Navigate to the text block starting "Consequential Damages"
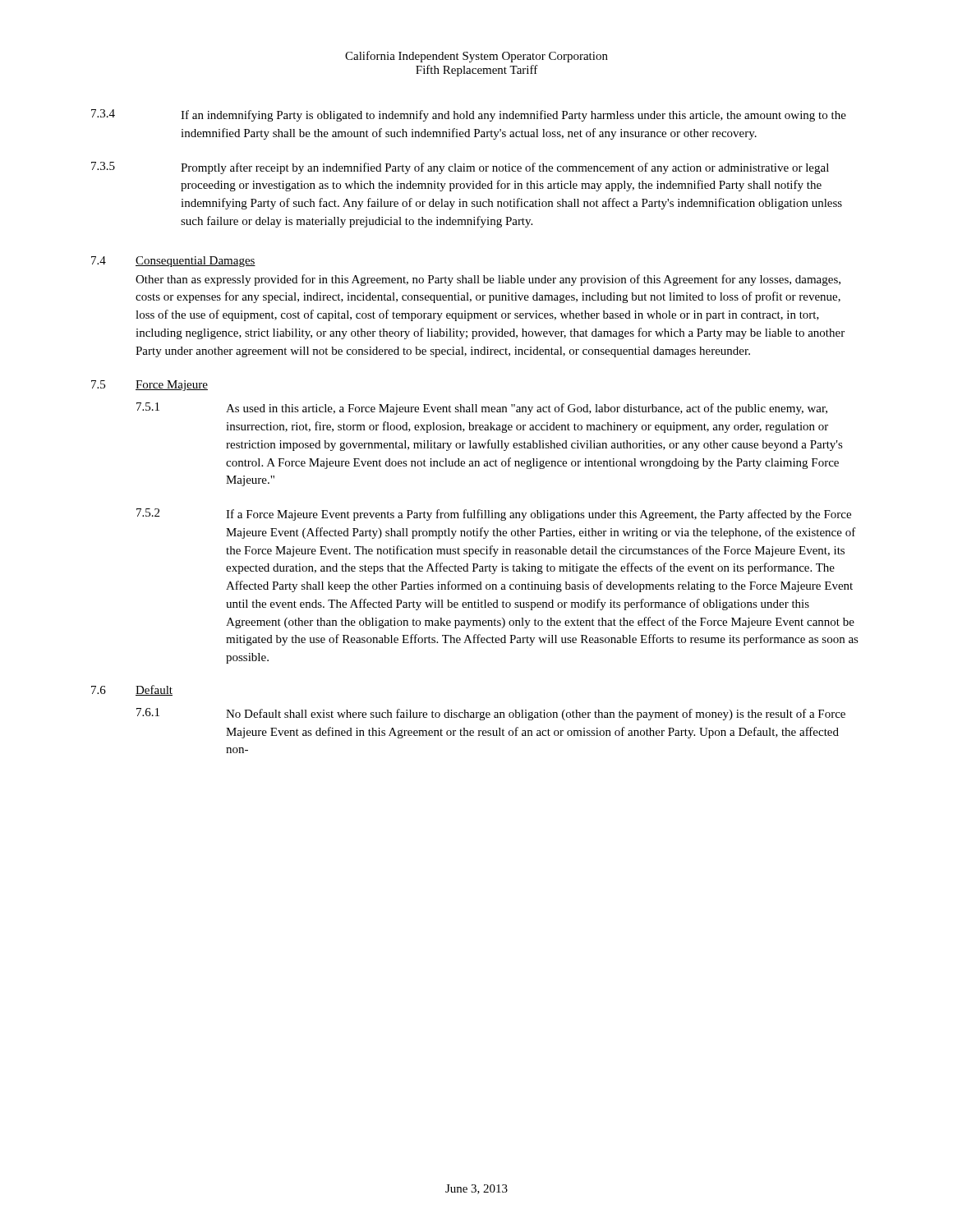Viewport: 953px width, 1232px height. pos(195,260)
